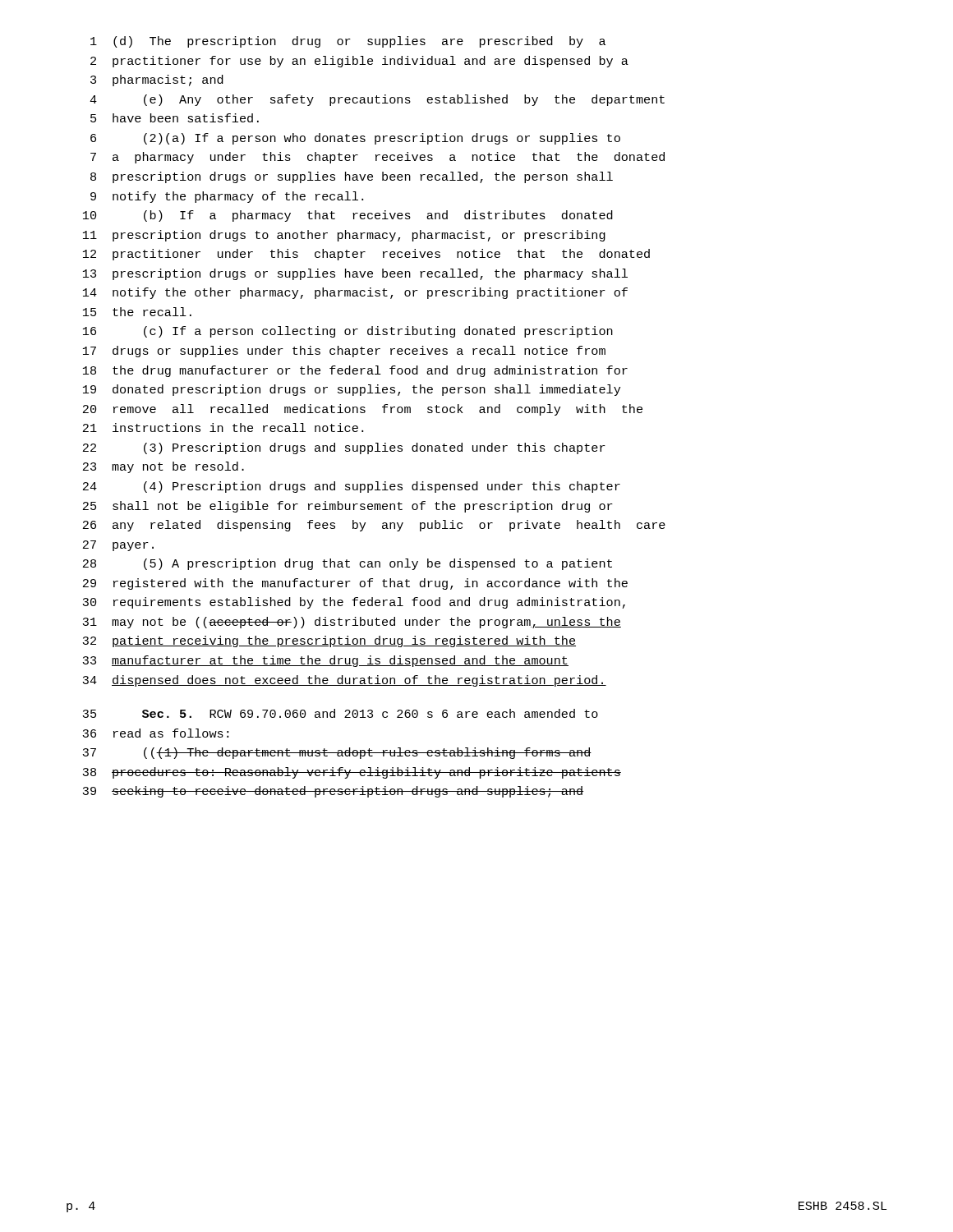This screenshot has width=953, height=1232.
Task: Click on the text block containing "37 (((1) The department"
Action: click(476, 754)
